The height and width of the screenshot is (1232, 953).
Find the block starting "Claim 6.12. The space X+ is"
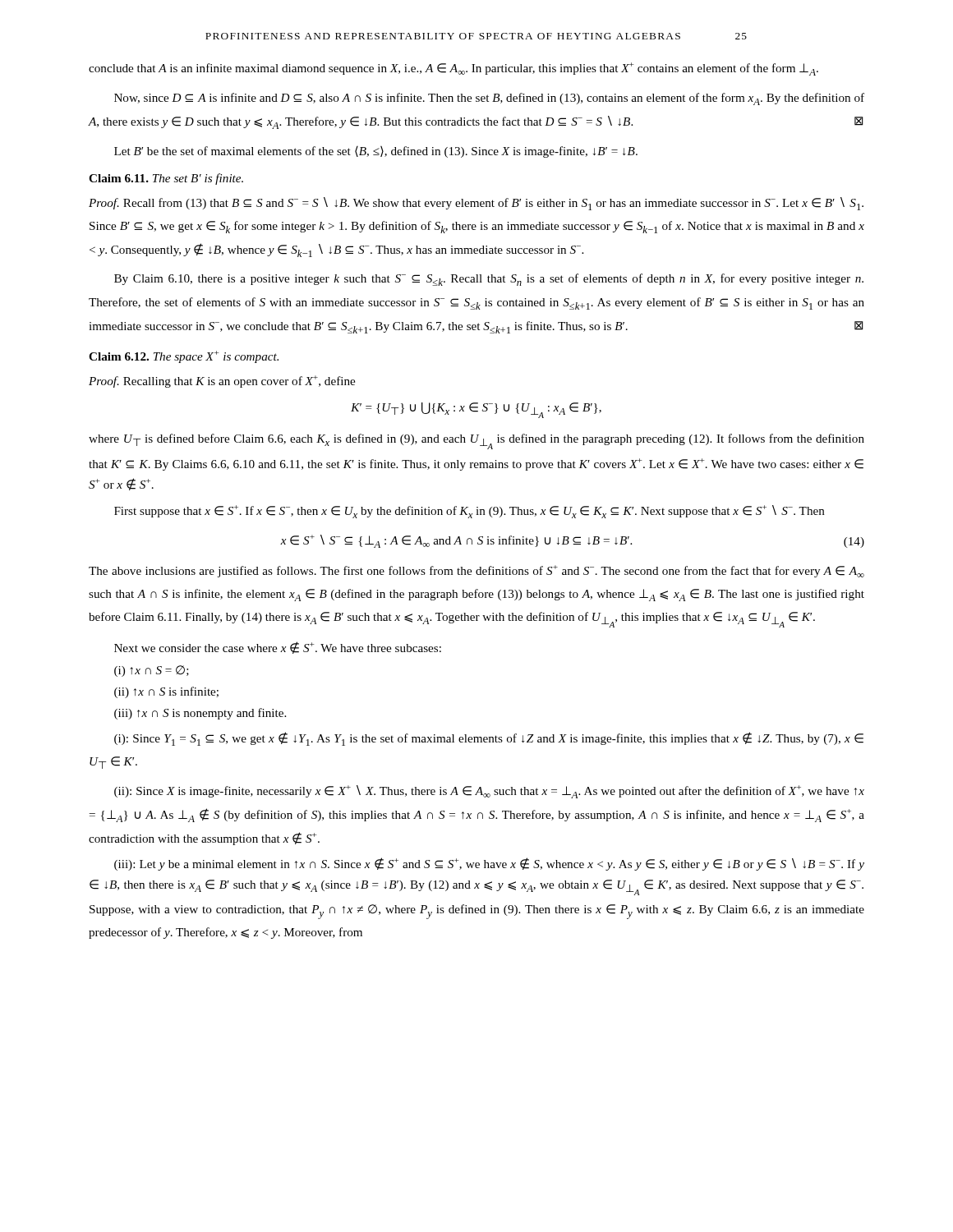(x=184, y=357)
